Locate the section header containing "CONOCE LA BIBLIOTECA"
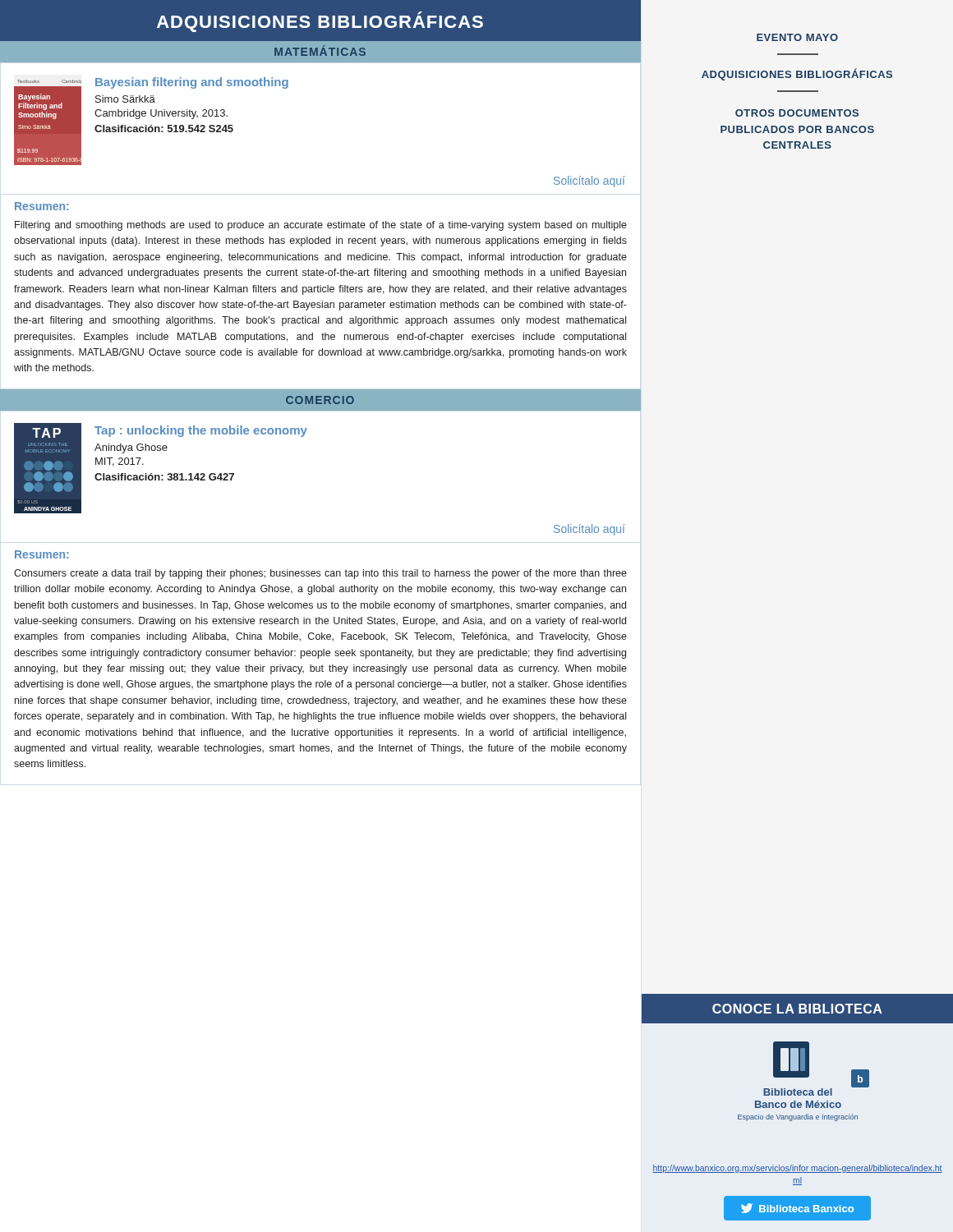The height and width of the screenshot is (1232, 953). click(797, 1009)
